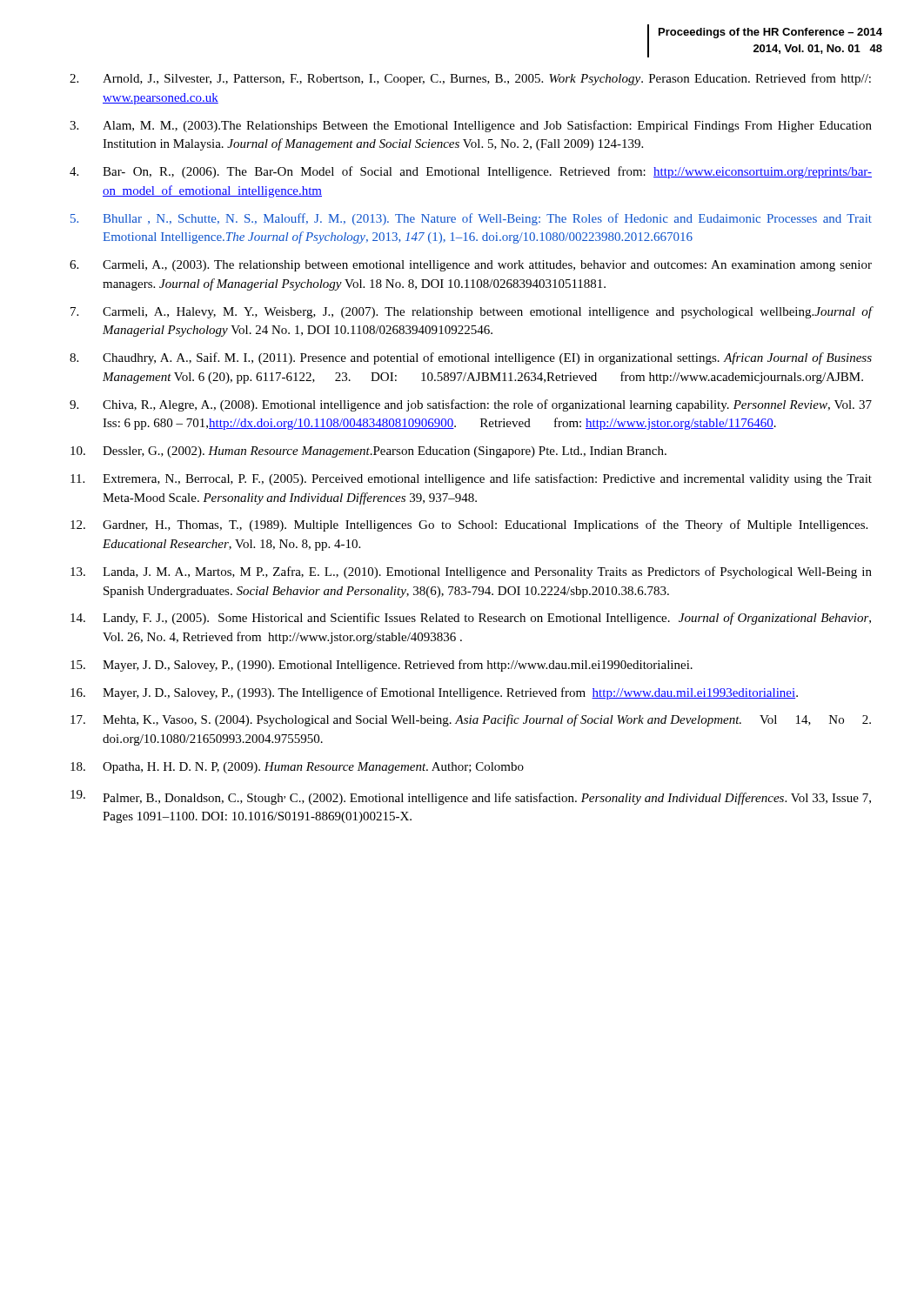Find the list item containing "5. Bhullar , N., Schutte, N. S., Malouff,"

click(471, 228)
